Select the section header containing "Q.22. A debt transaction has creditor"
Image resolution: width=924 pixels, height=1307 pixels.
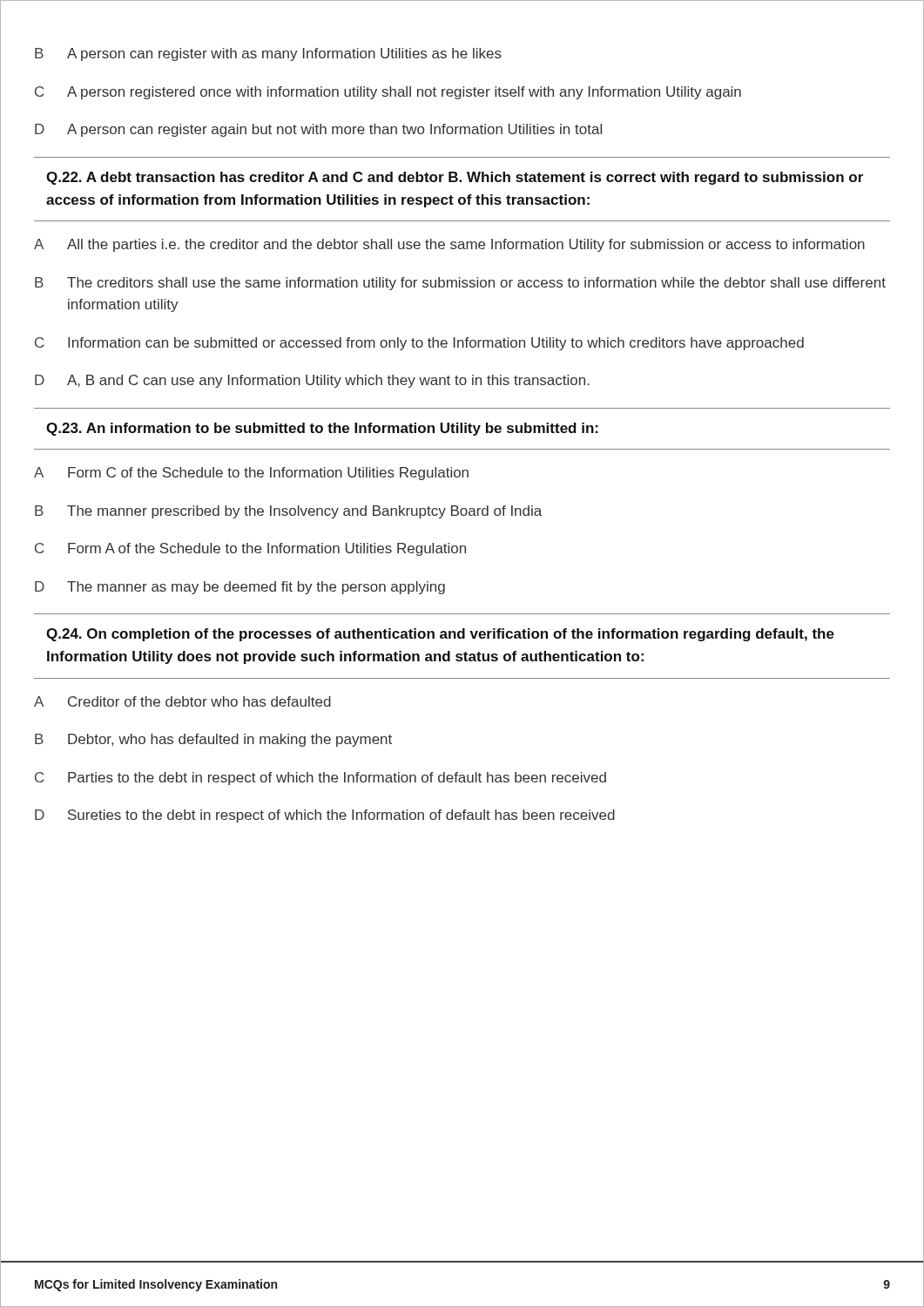[x=455, y=188]
